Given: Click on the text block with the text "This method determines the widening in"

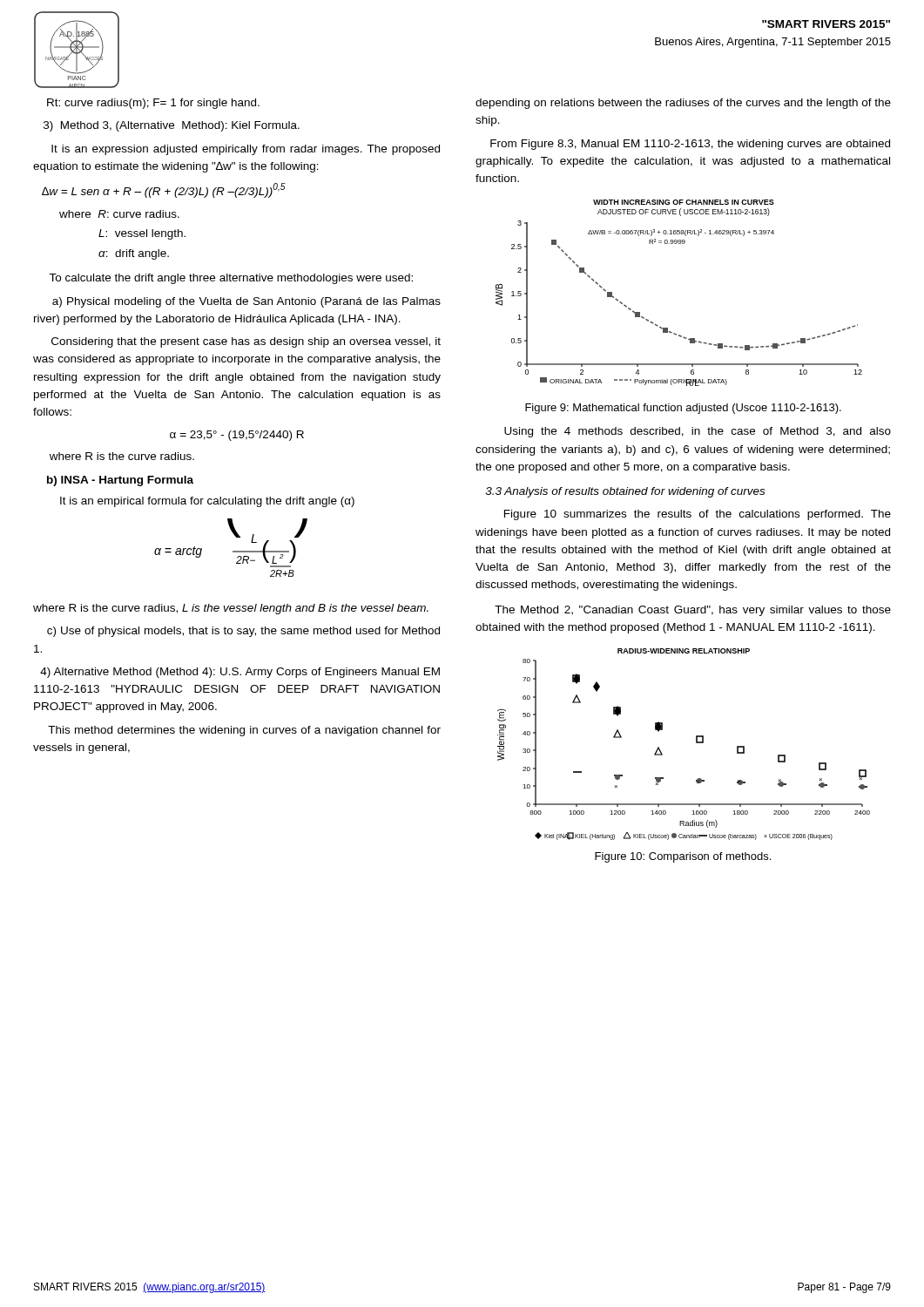Looking at the screenshot, I should click(237, 738).
